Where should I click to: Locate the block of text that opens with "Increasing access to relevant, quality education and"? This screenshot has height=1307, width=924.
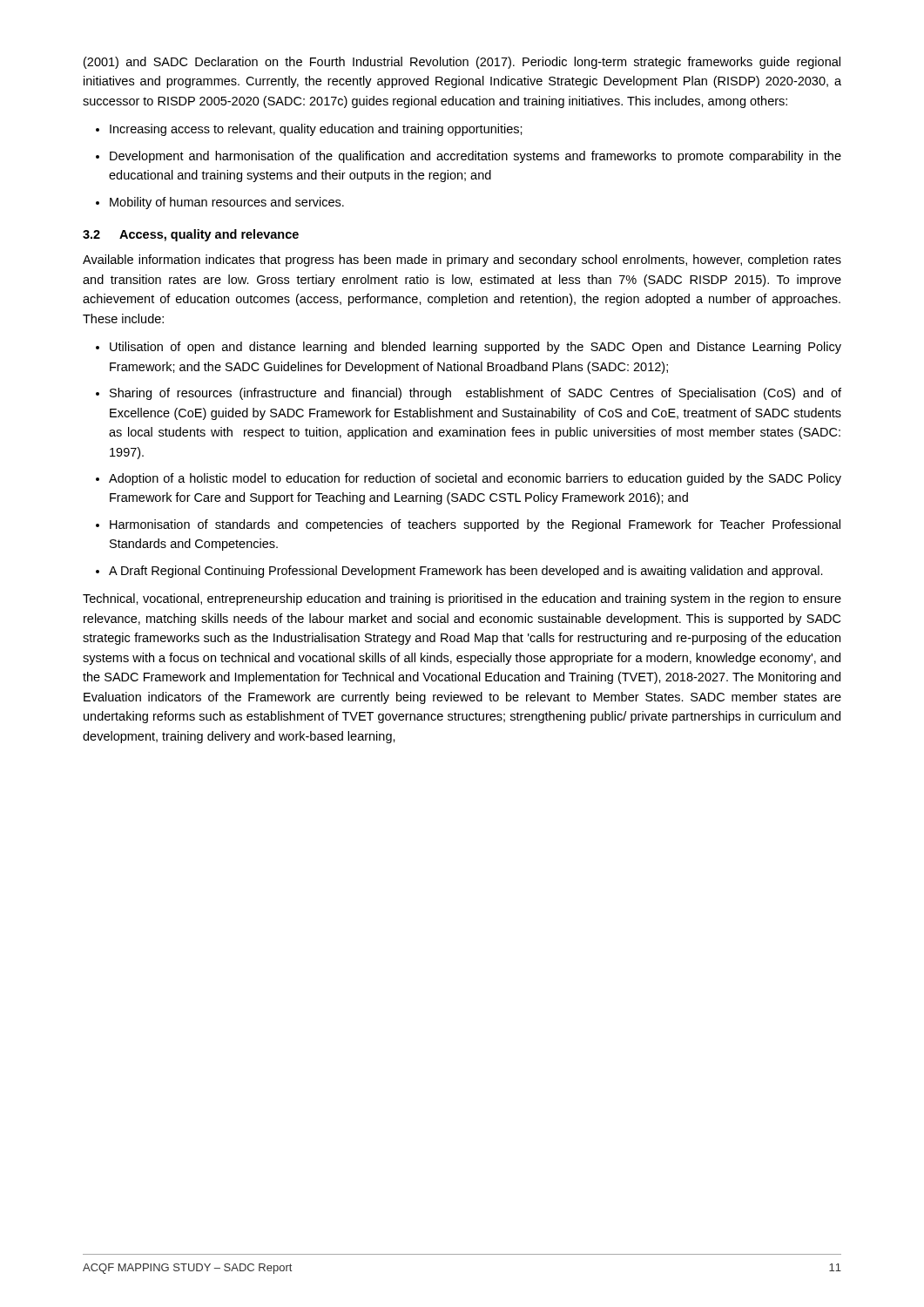[x=475, y=130]
